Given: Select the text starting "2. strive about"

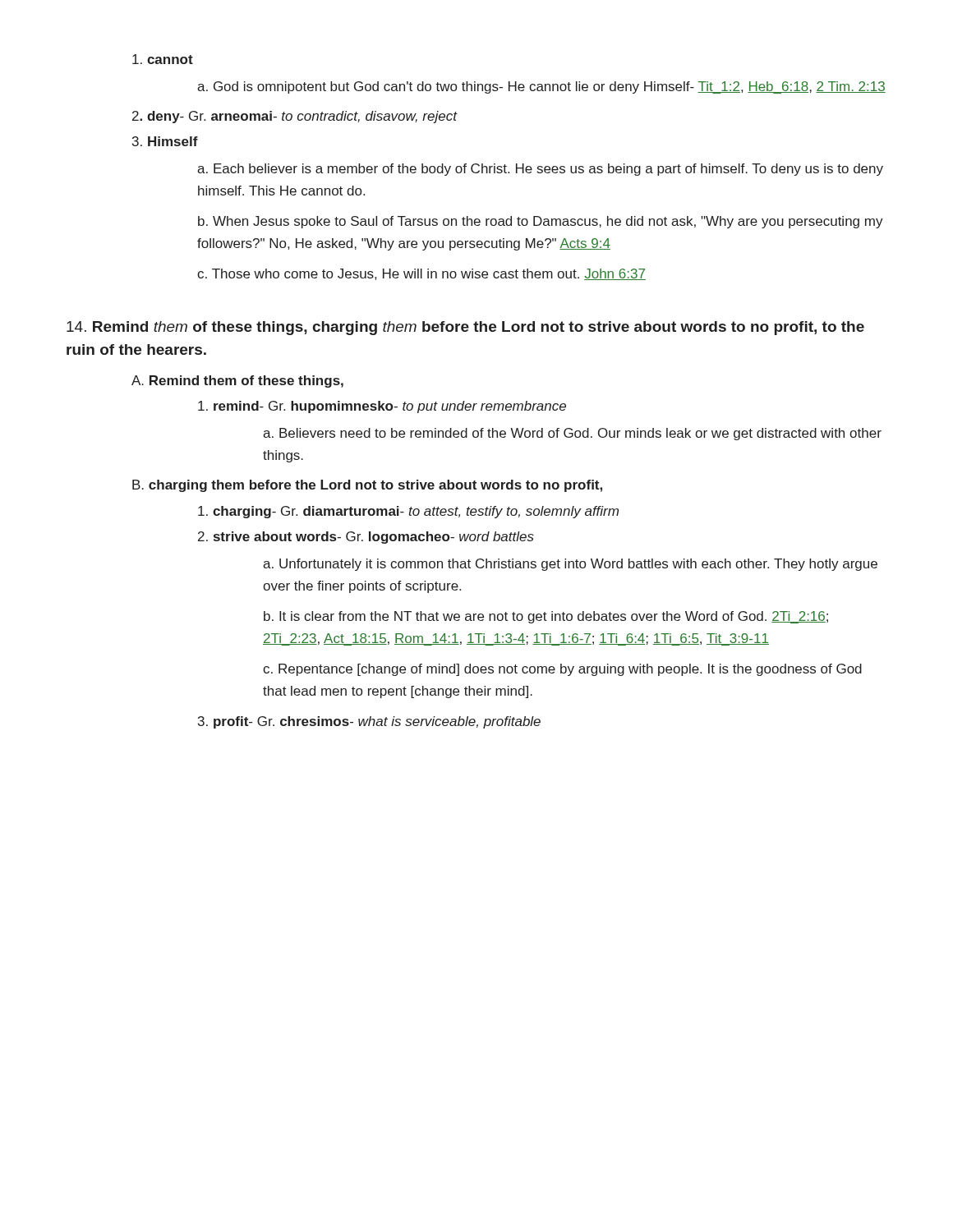Looking at the screenshot, I should point(366,537).
